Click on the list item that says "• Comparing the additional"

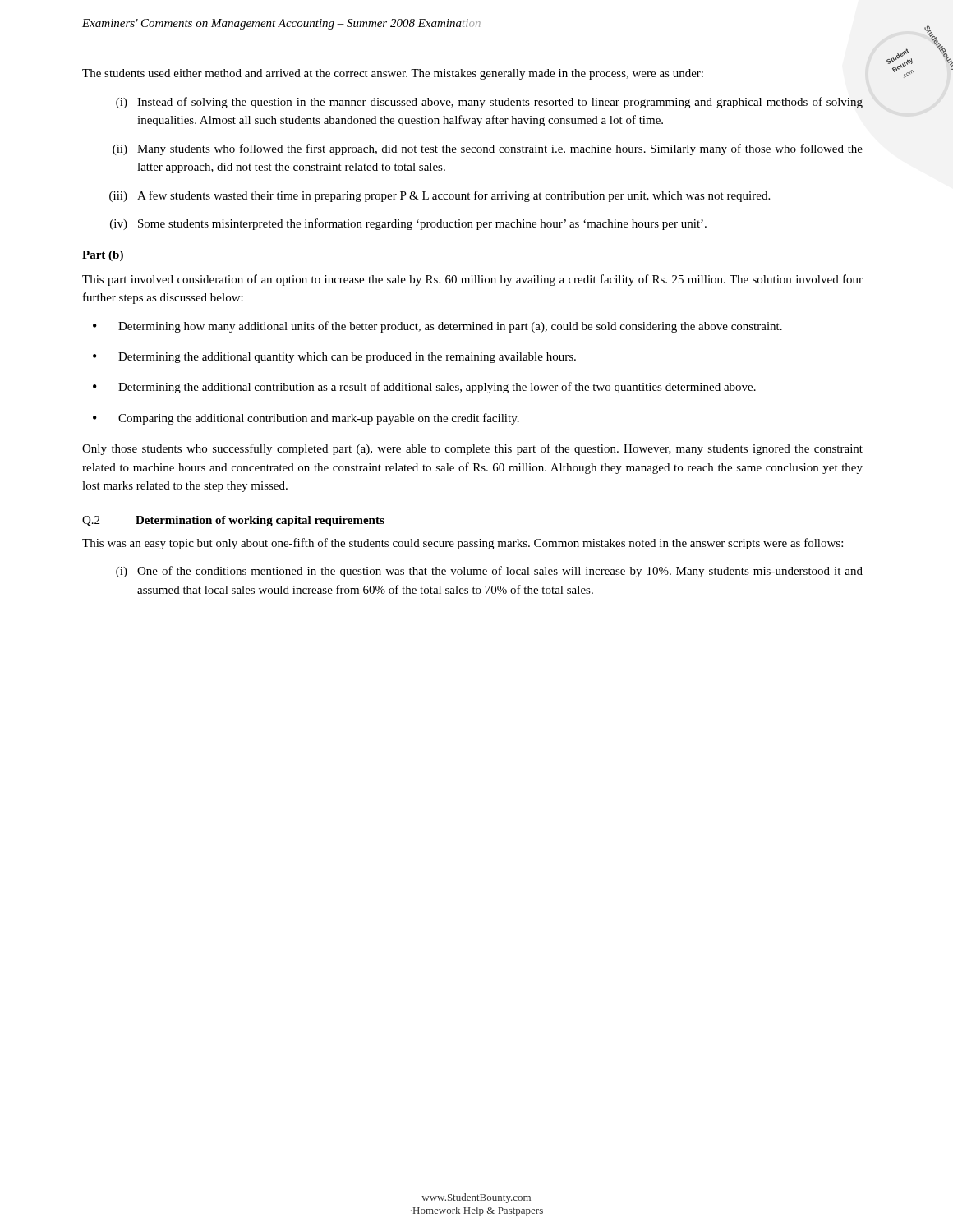(x=472, y=418)
